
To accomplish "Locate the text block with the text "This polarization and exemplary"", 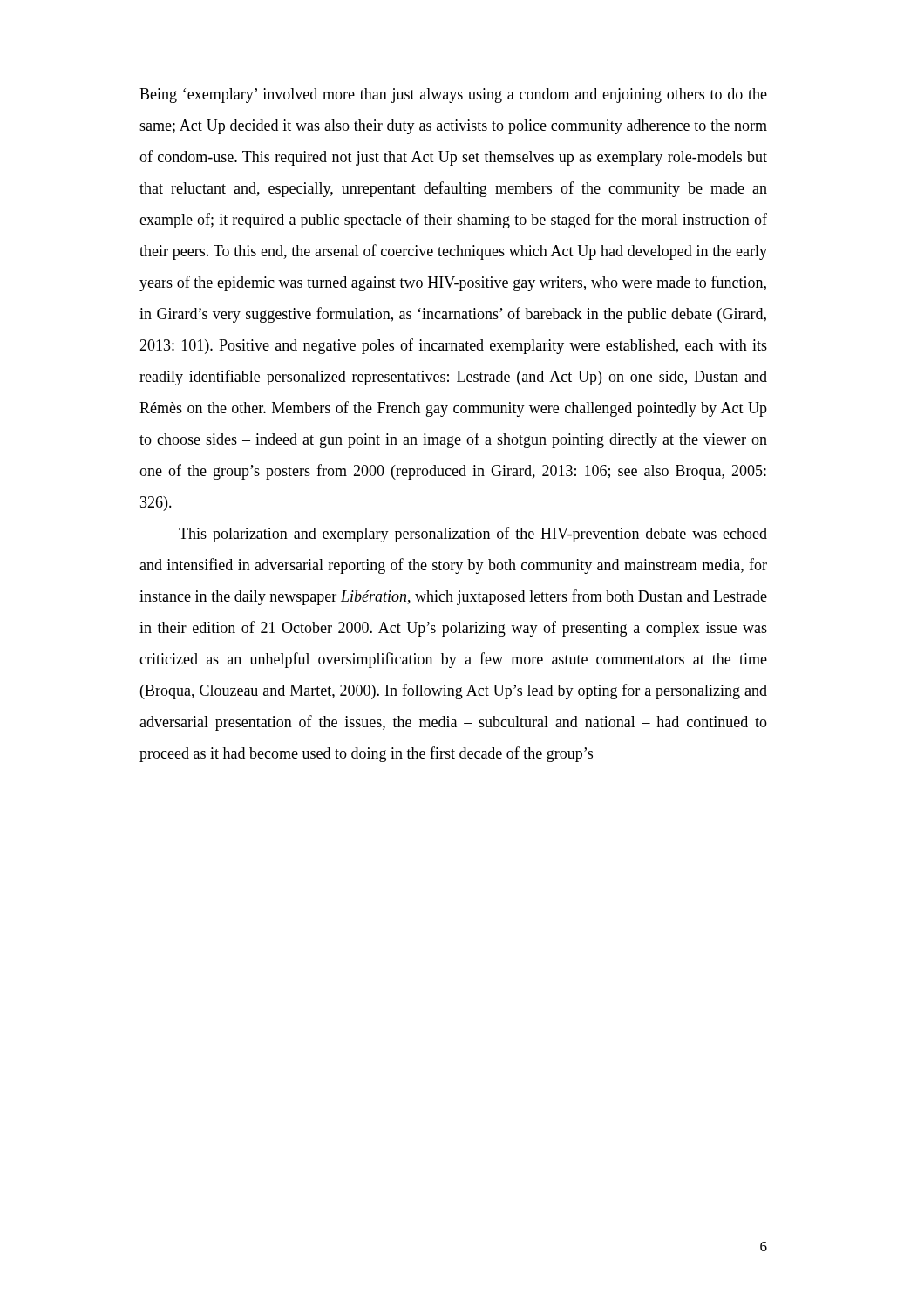I will click(453, 644).
